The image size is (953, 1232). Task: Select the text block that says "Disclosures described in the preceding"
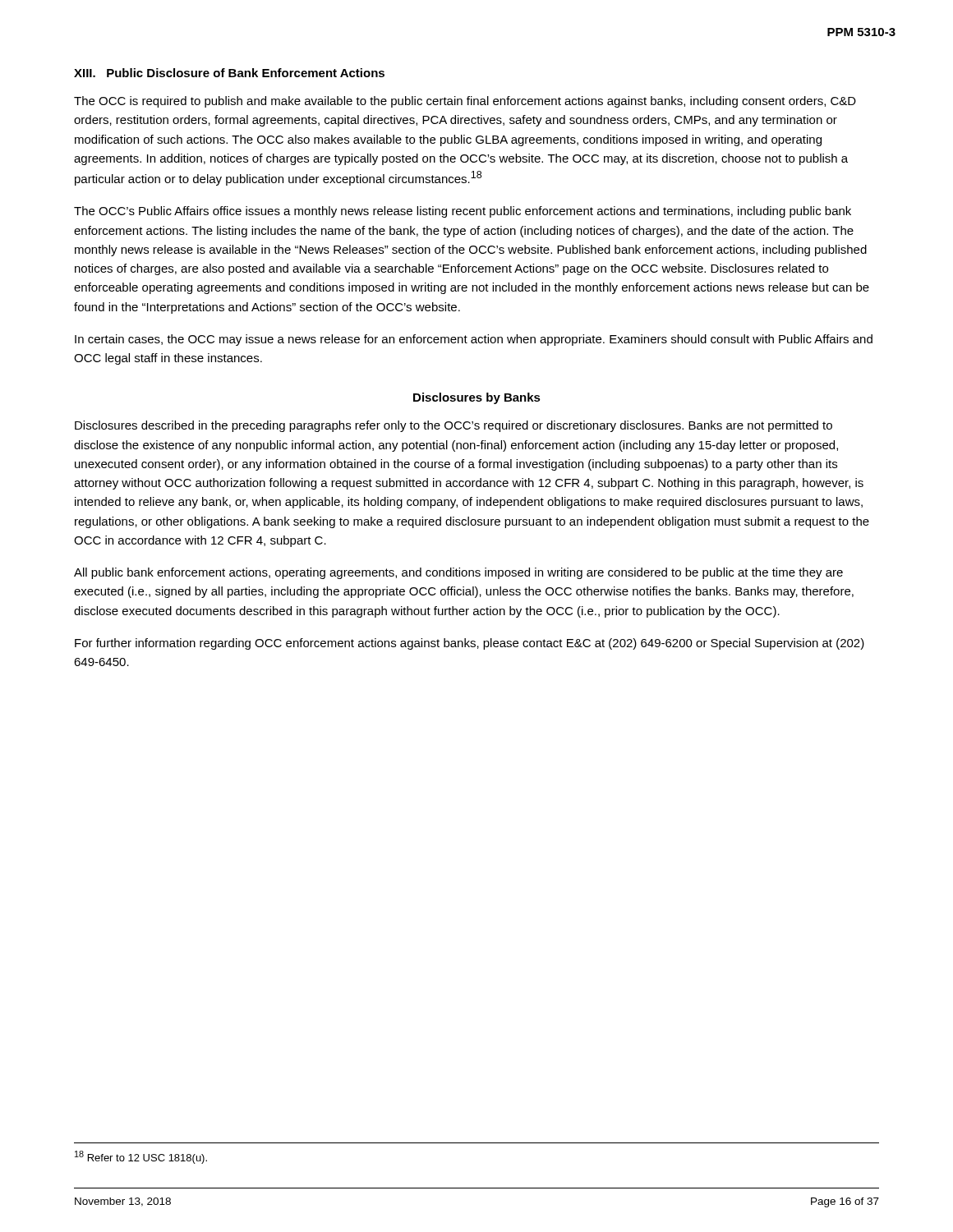[472, 483]
